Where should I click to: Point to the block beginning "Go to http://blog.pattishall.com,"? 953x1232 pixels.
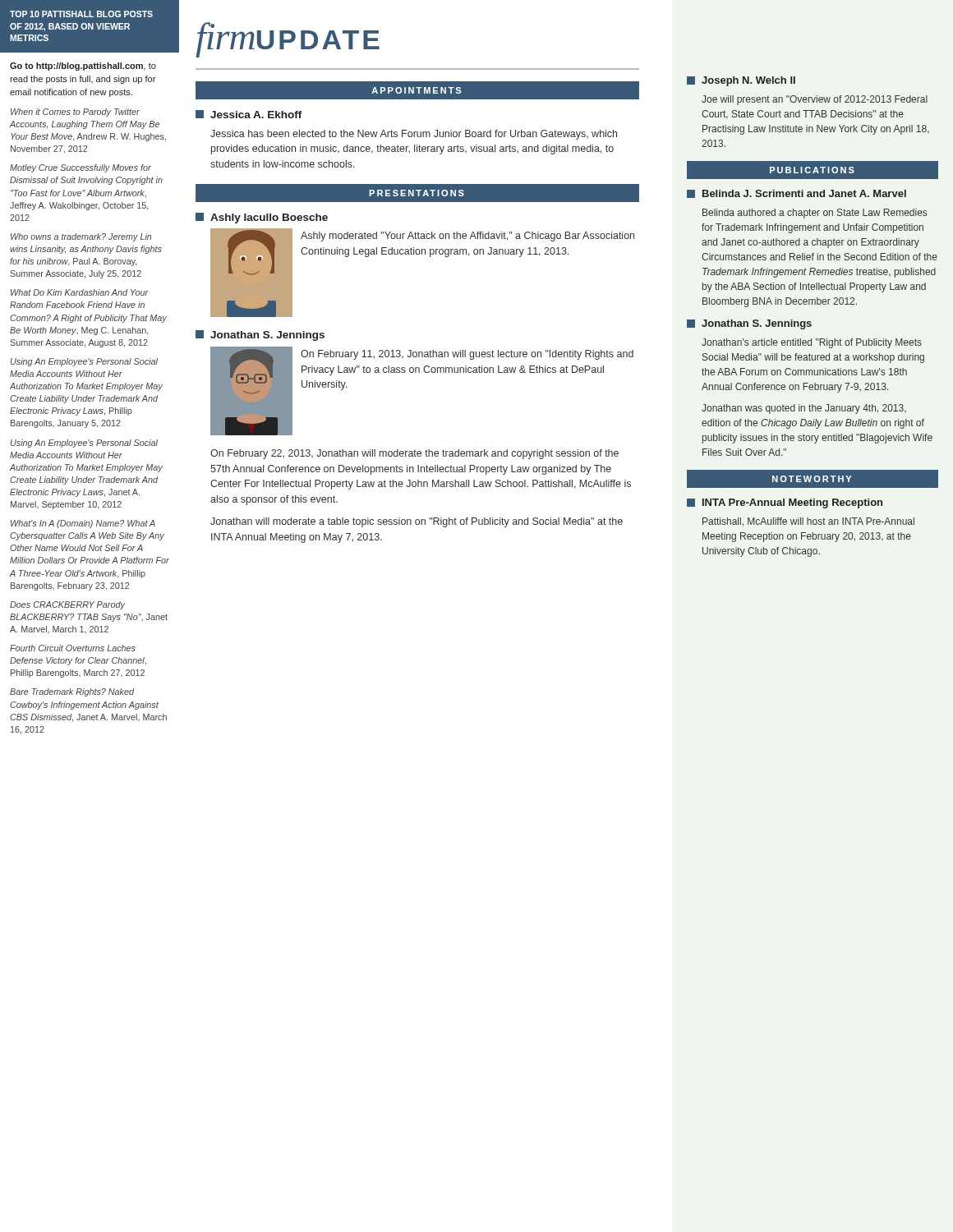(83, 79)
